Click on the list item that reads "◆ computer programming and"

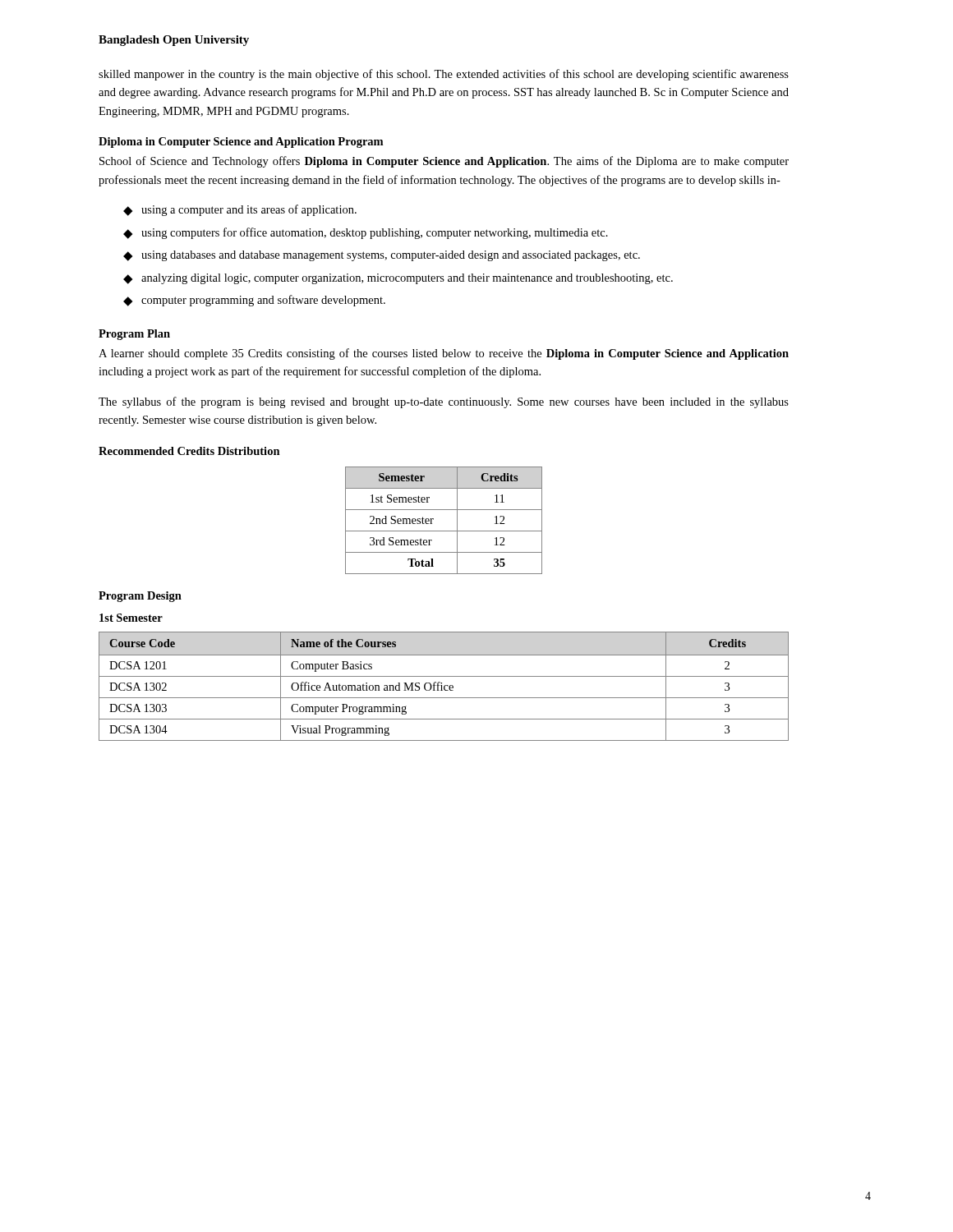point(254,301)
